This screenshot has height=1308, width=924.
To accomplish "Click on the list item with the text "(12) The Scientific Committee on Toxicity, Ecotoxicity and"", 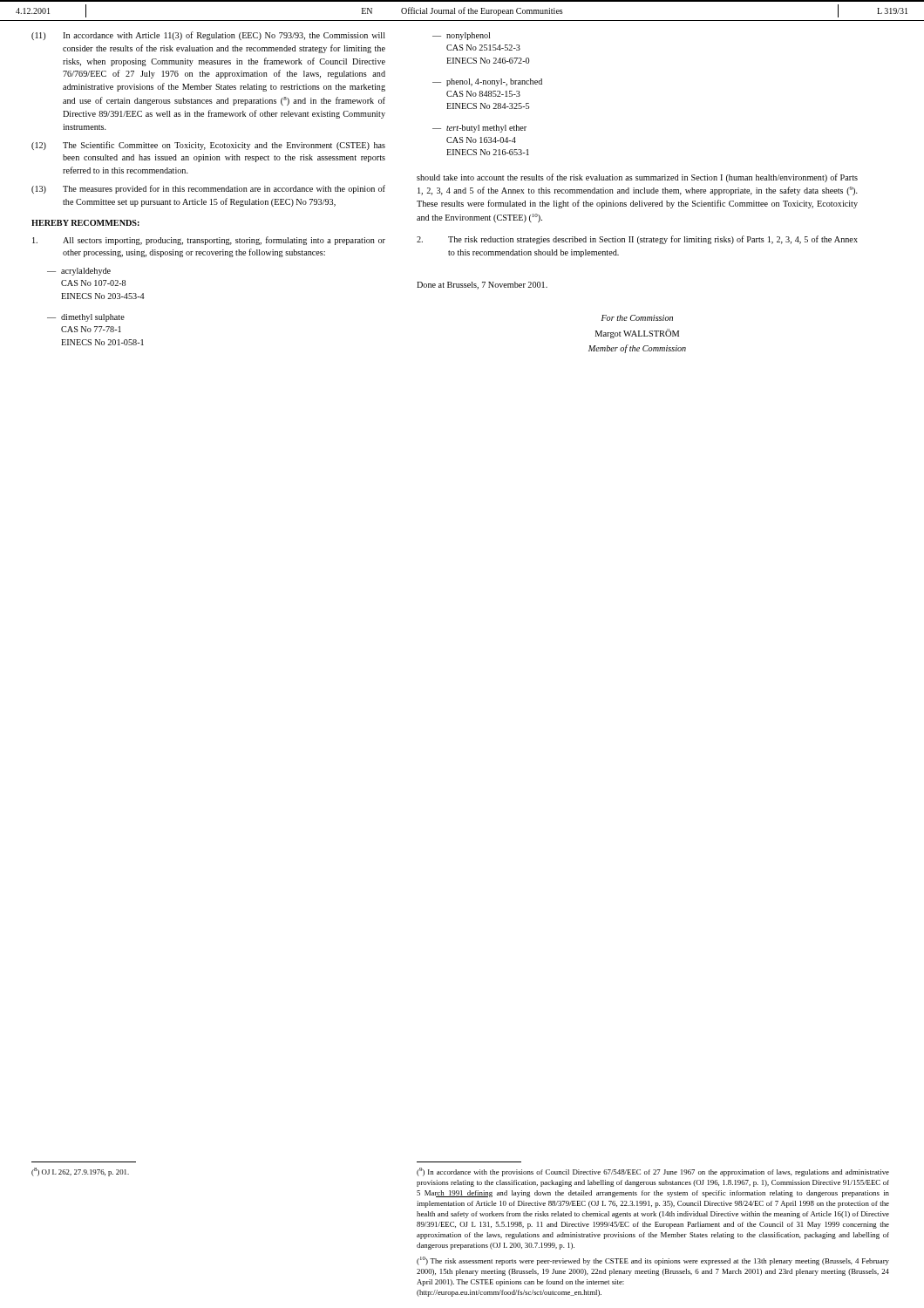I will tap(208, 159).
